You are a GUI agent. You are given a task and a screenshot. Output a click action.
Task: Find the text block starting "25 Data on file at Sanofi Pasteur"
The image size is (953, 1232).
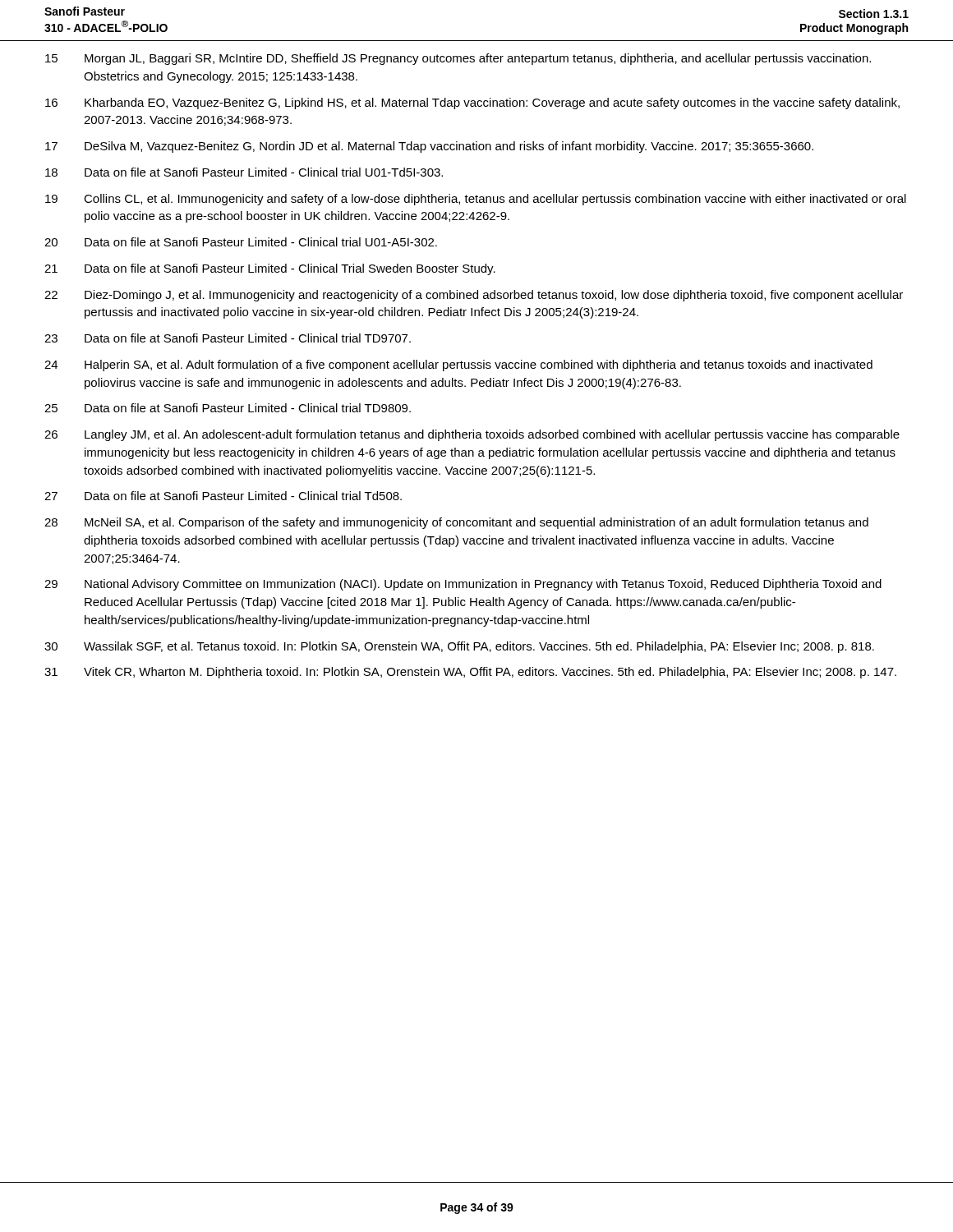coord(228,408)
